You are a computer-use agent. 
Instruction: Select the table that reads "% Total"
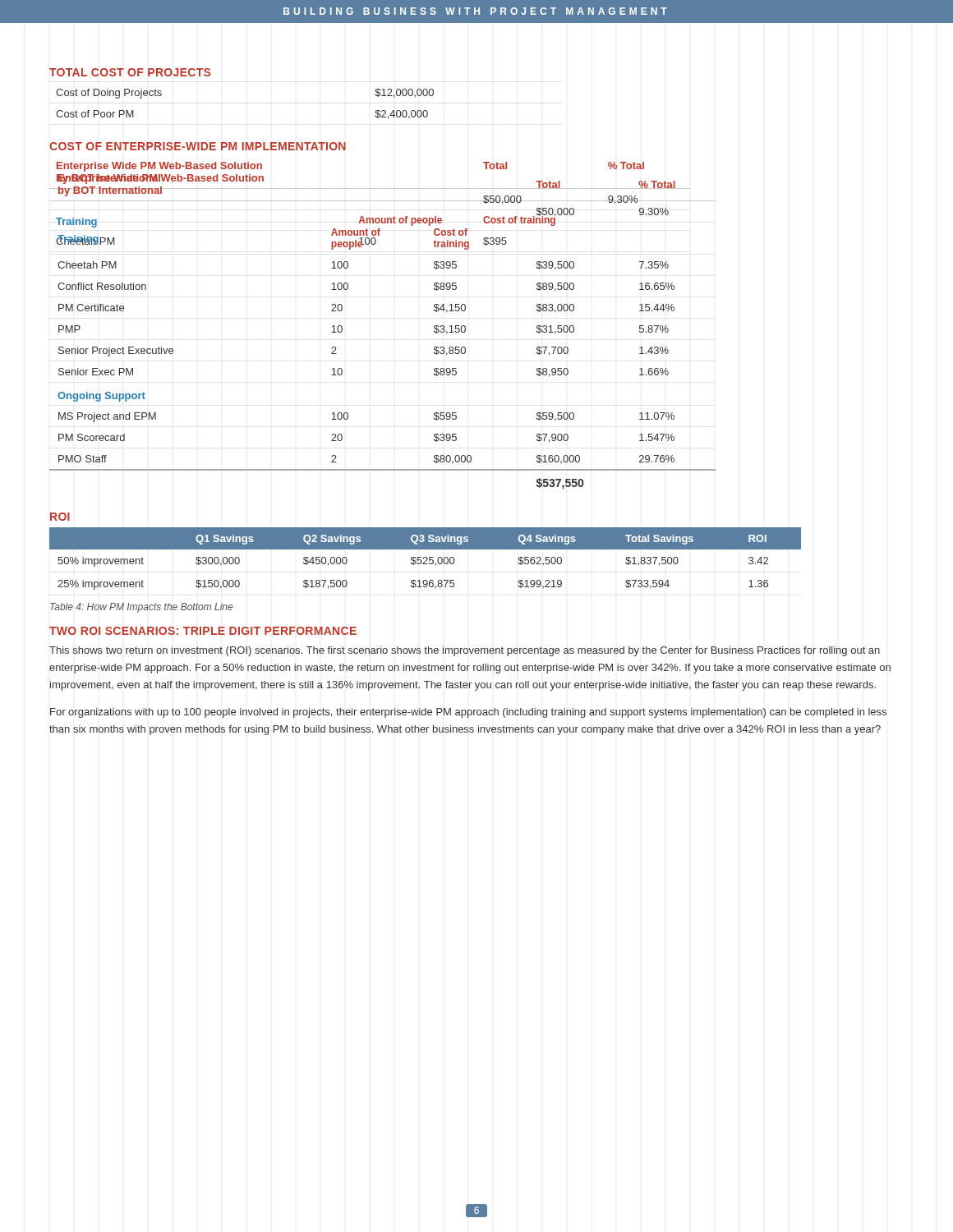click(476, 203)
